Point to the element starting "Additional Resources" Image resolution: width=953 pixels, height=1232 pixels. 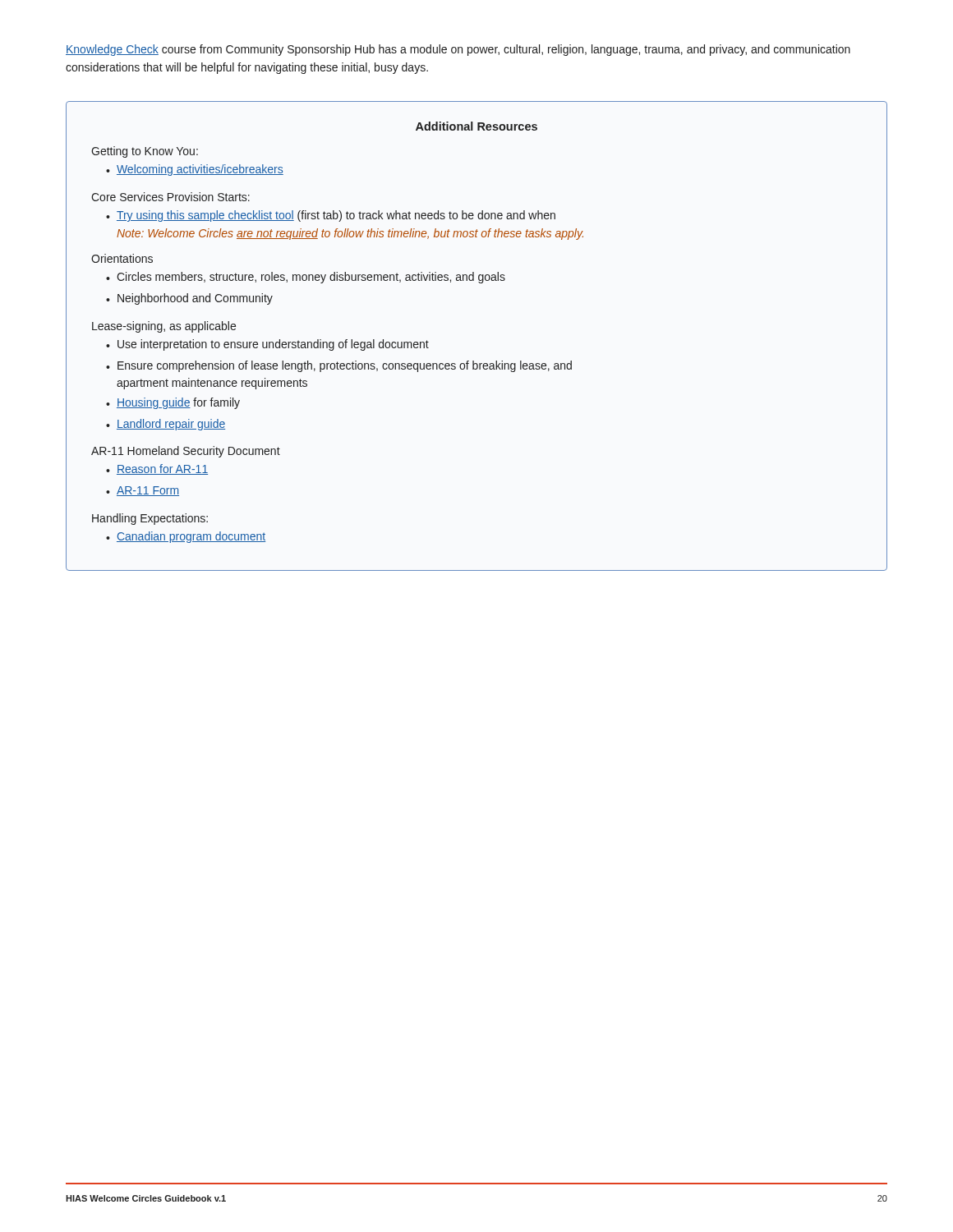[x=476, y=127]
